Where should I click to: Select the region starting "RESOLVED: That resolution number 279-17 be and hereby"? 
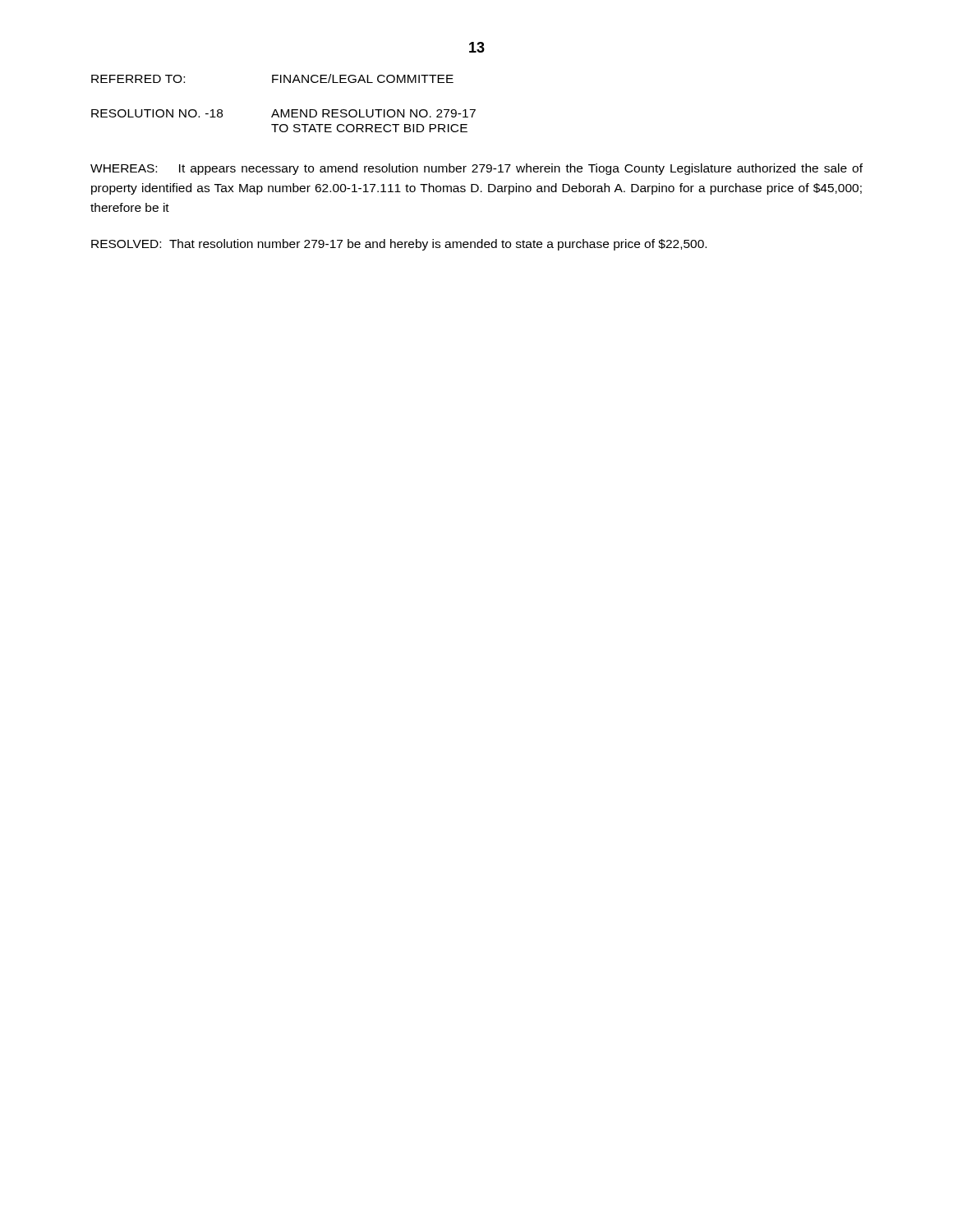coord(399,244)
